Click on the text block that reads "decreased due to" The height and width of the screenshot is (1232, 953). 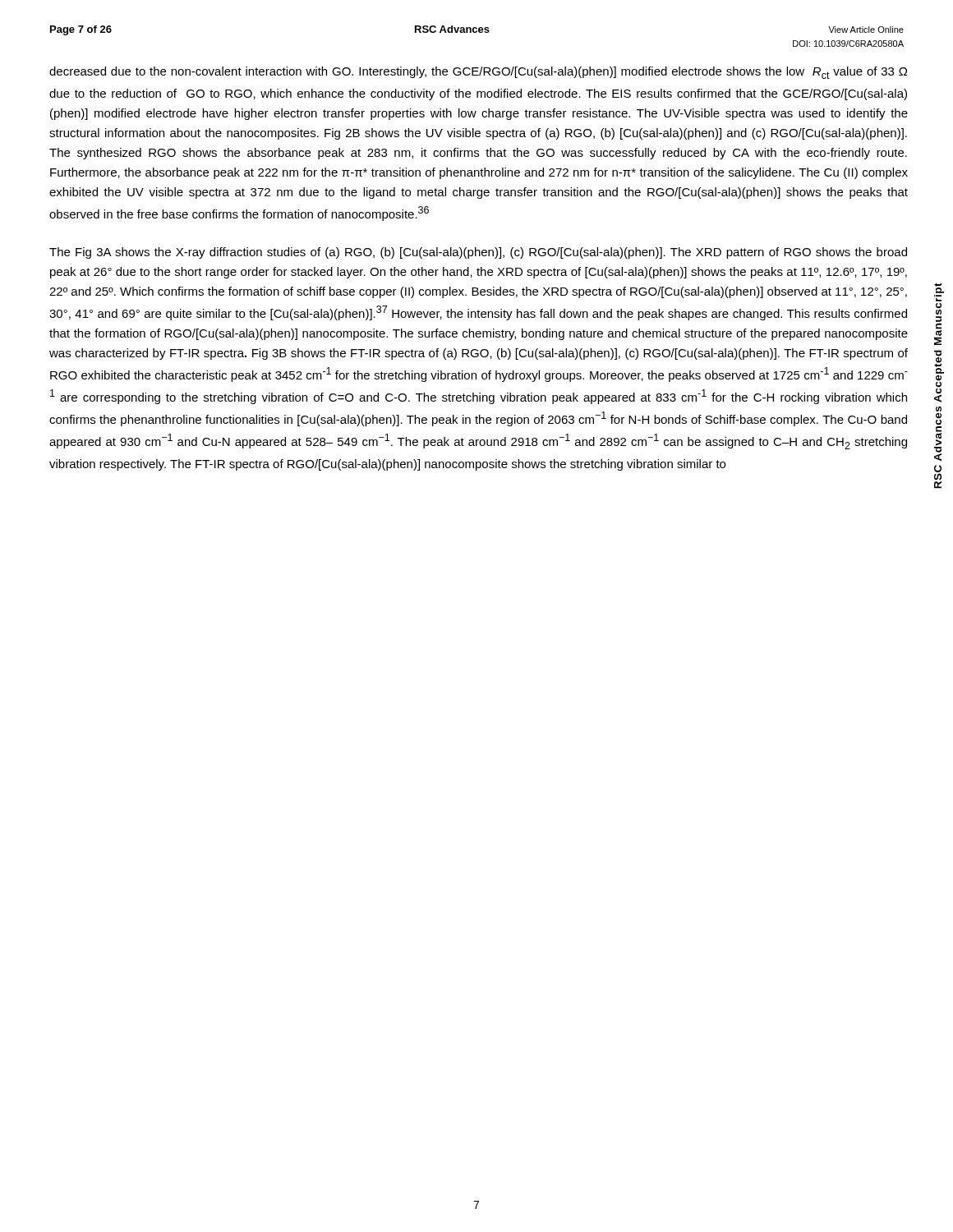tap(479, 142)
